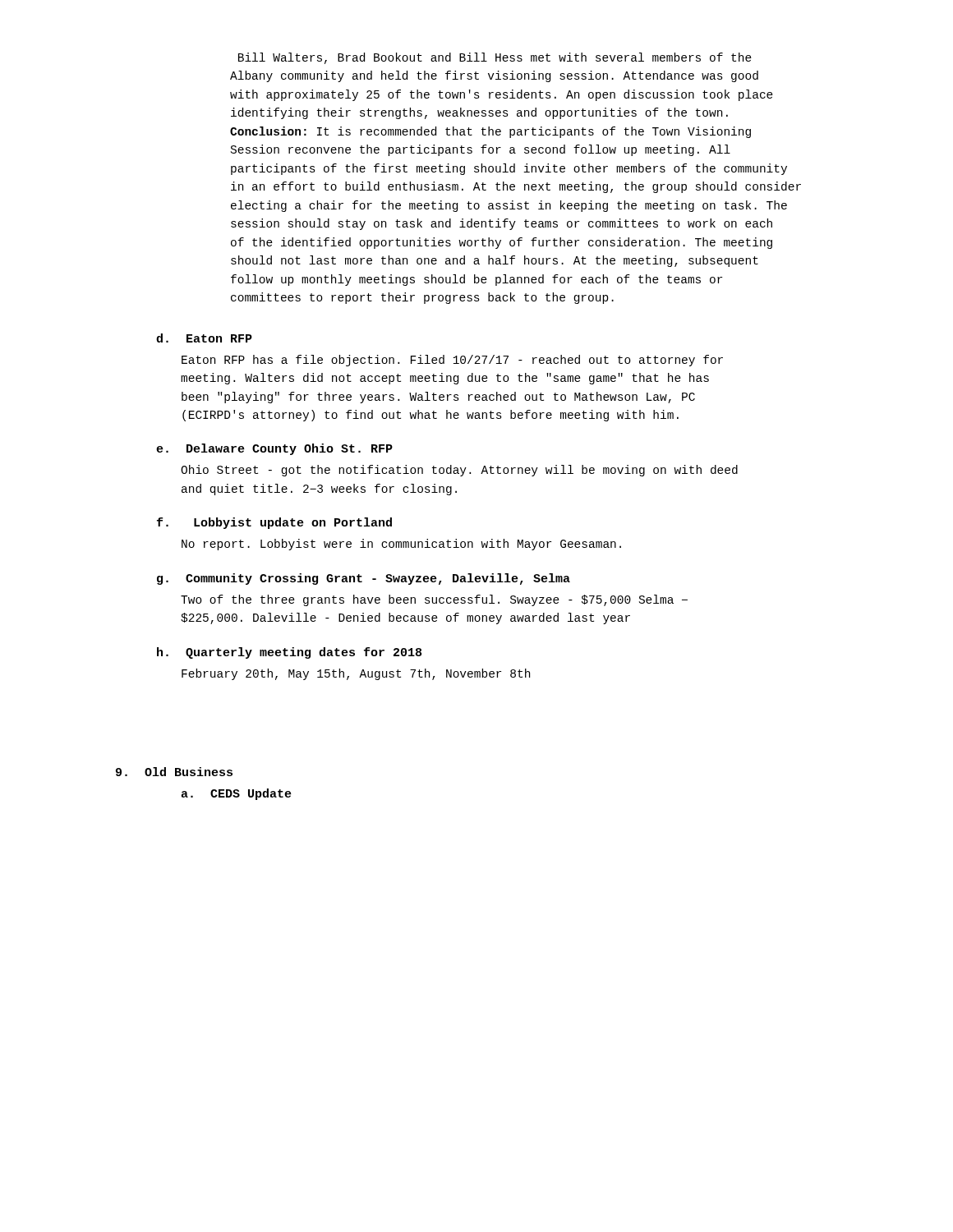Viewport: 953px width, 1232px height.
Task: Find the region starting "f. Lobbyist update on Portland"
Action: [274, 524]
